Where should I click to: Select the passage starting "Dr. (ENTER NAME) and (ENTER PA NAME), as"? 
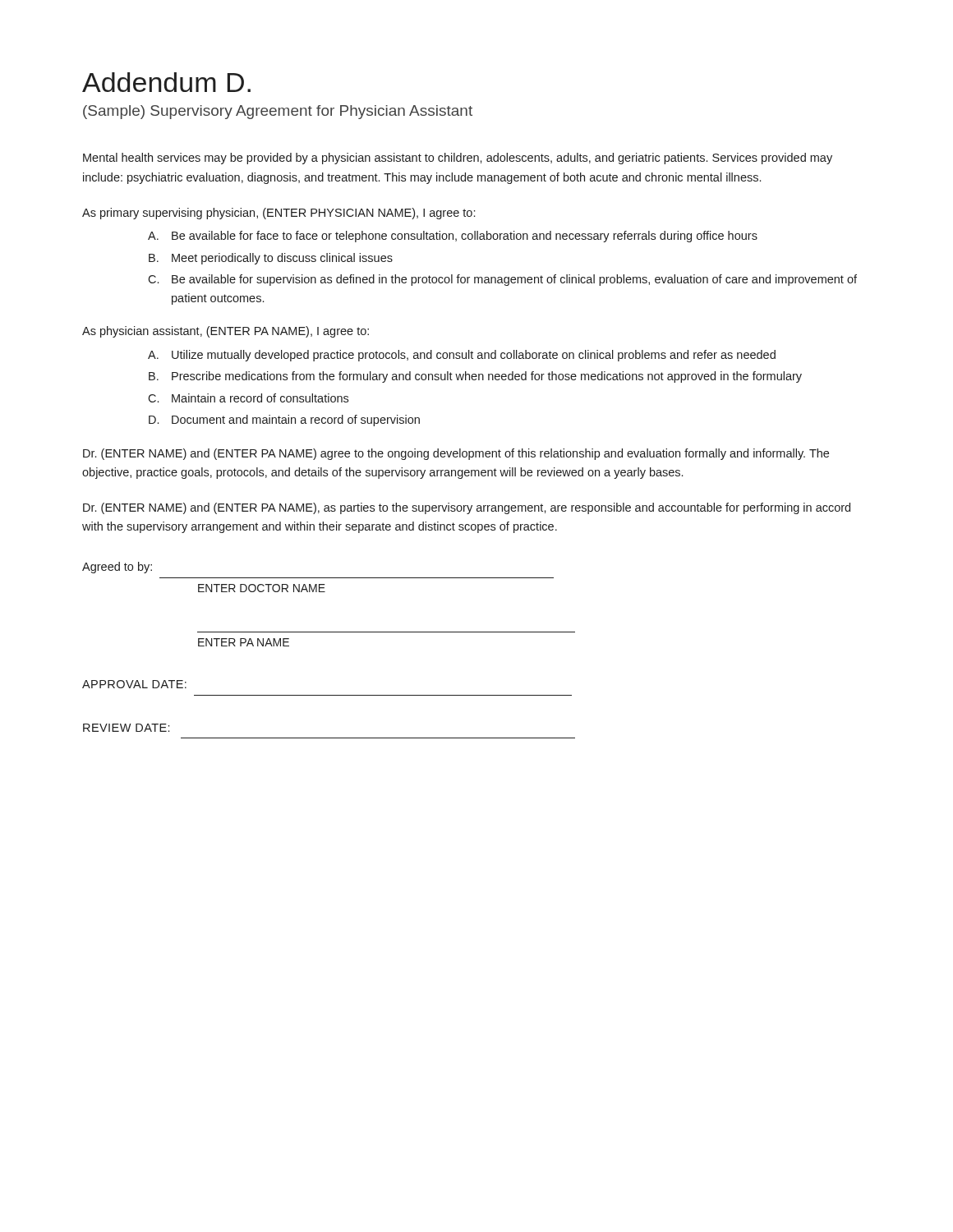(467, 517)
